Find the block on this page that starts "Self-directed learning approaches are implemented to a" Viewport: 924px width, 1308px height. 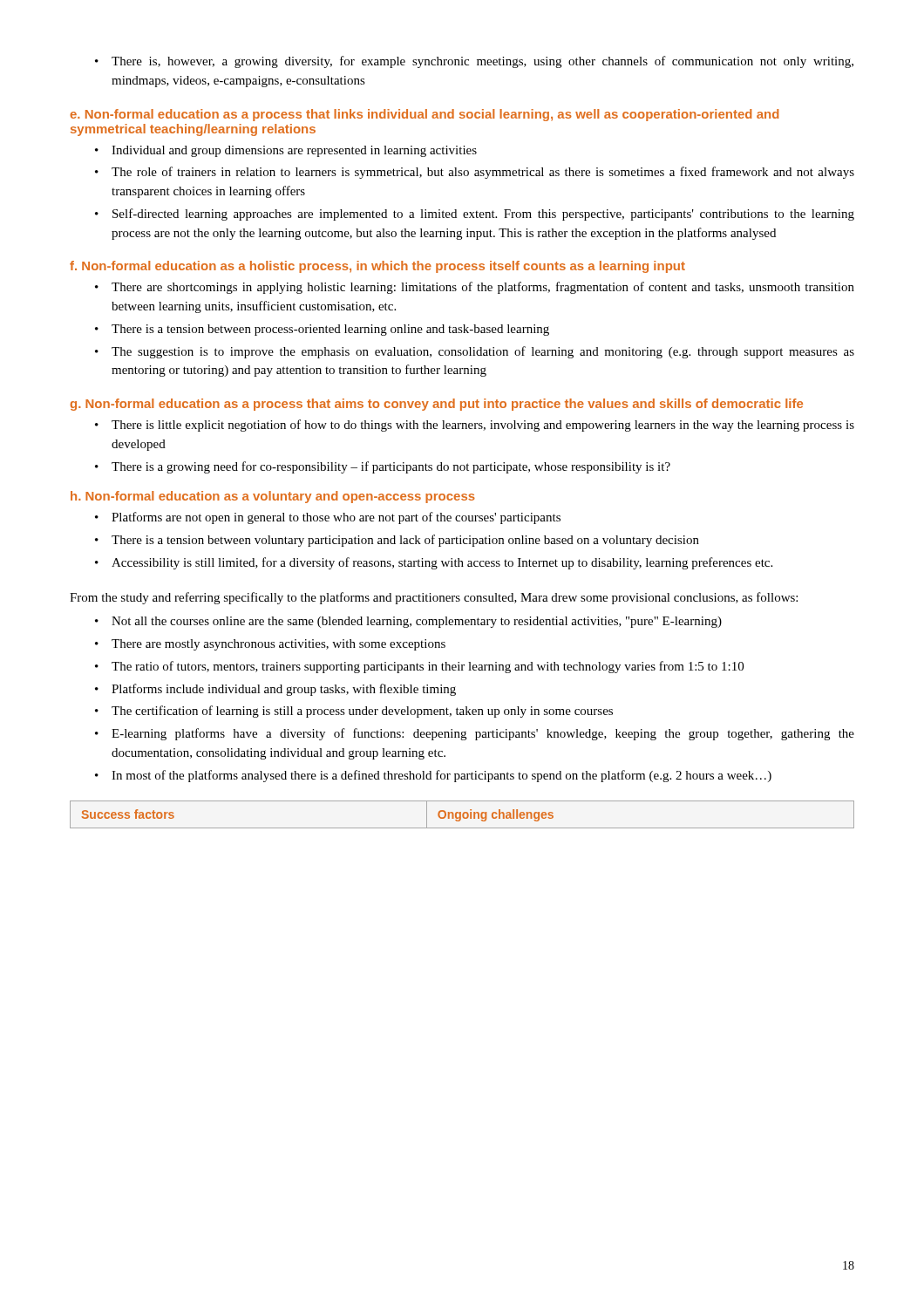[462, 224]
